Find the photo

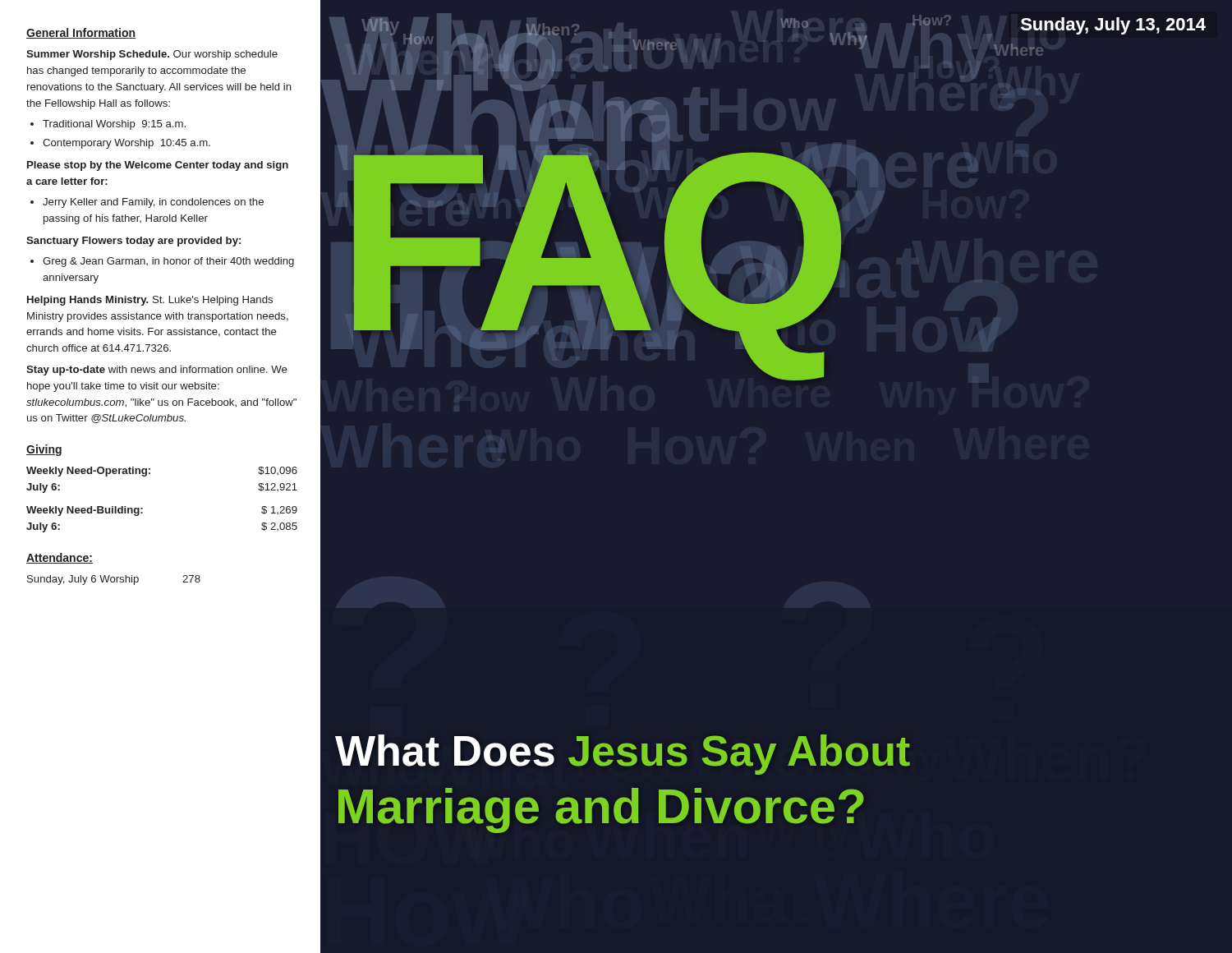click(x=776, y=476)
